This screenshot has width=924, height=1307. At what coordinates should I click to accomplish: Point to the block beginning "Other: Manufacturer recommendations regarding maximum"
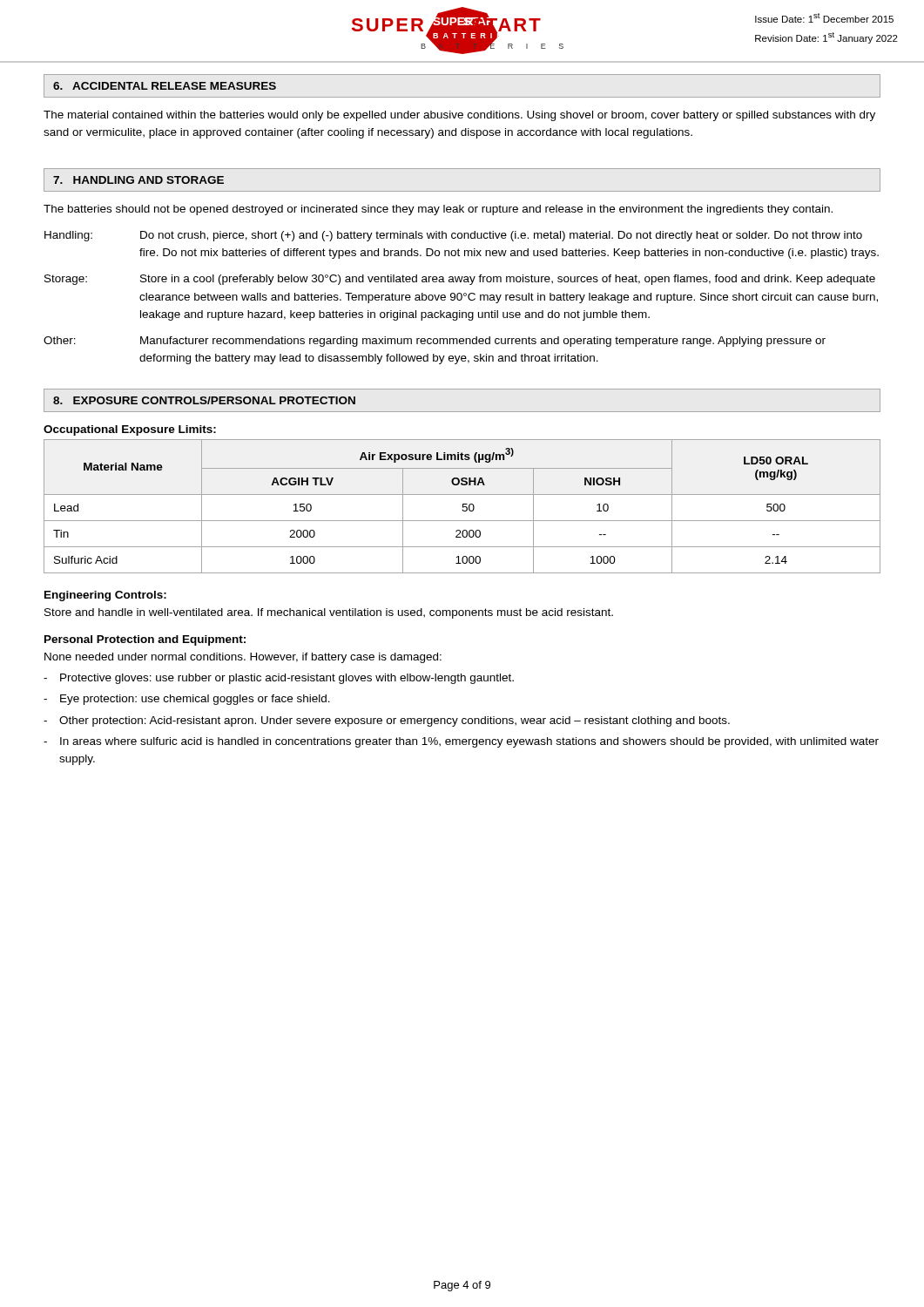coord(462,350)
